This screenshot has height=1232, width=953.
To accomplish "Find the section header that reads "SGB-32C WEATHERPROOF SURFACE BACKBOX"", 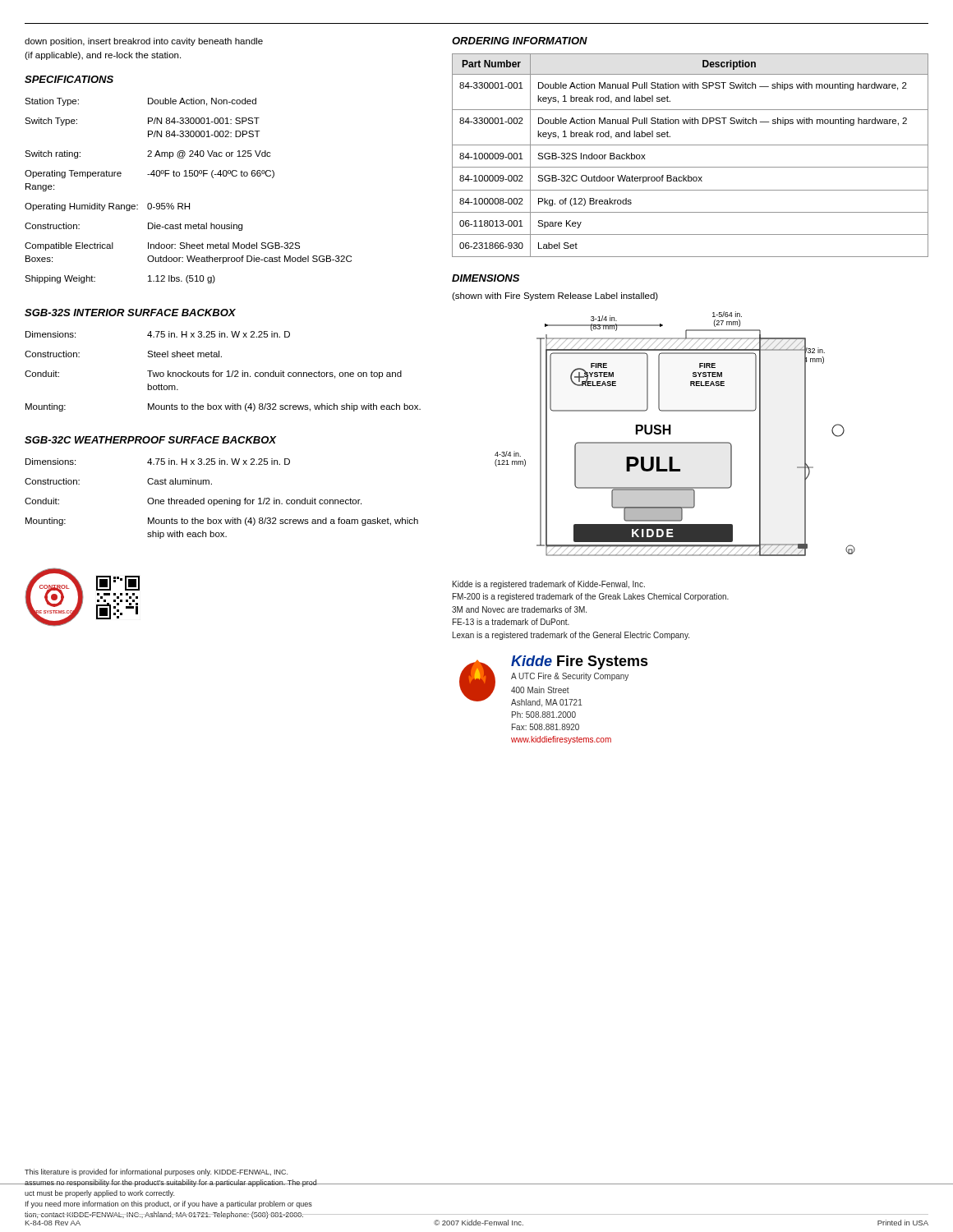I will click(x=150, y=440).
